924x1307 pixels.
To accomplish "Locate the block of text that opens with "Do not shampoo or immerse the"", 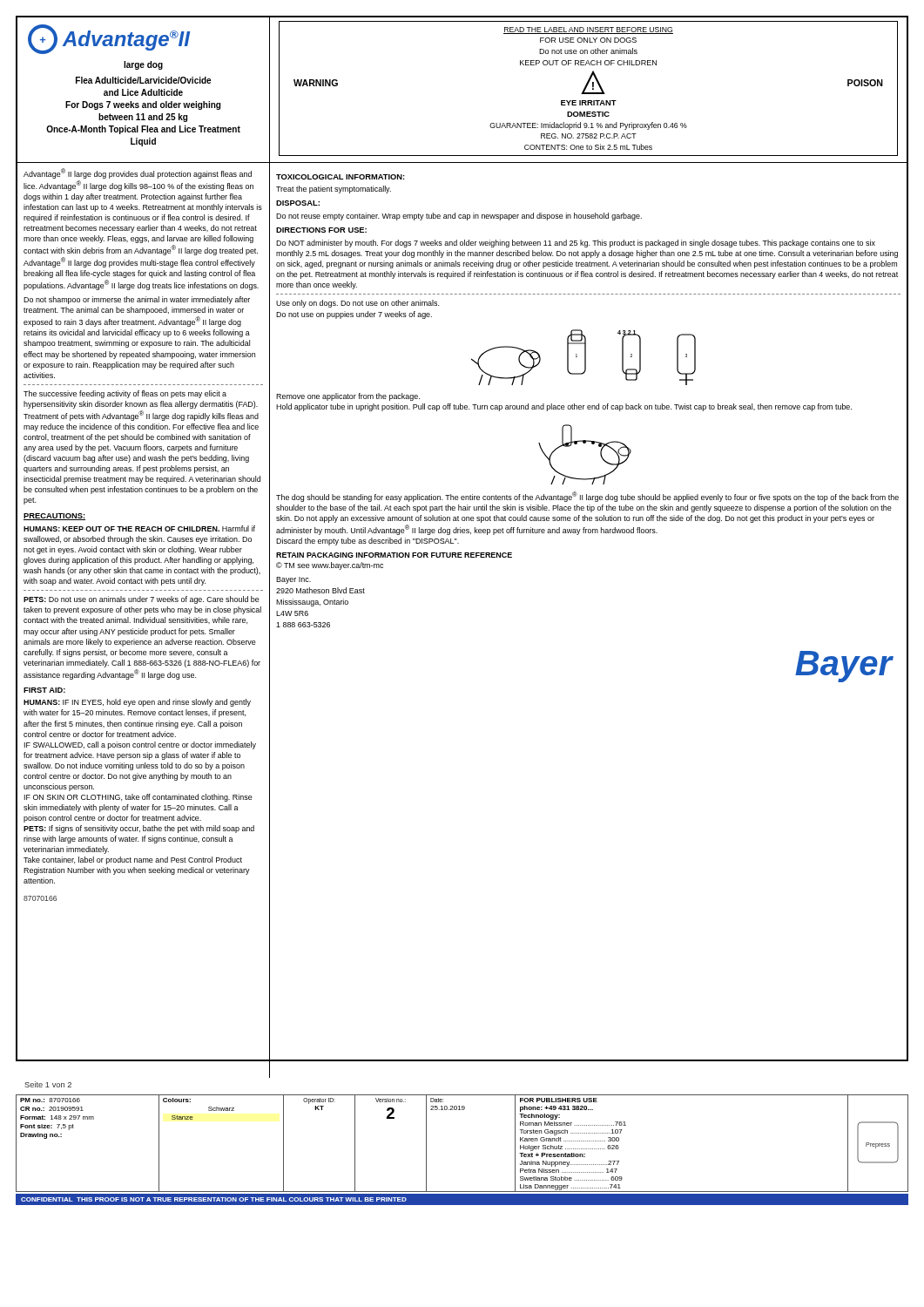I will (140, 338).
